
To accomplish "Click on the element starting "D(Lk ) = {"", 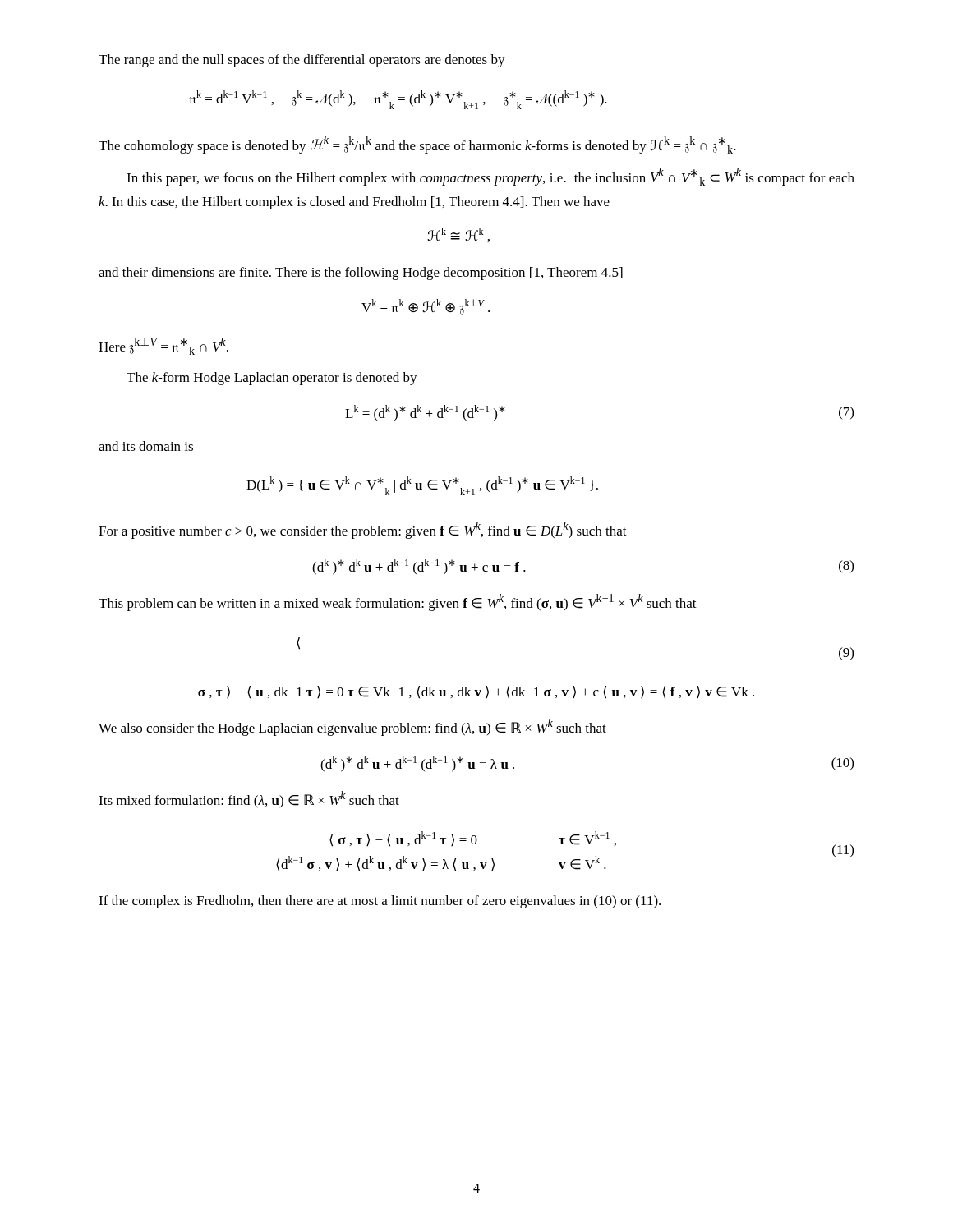I will click(x=476, y=484).
